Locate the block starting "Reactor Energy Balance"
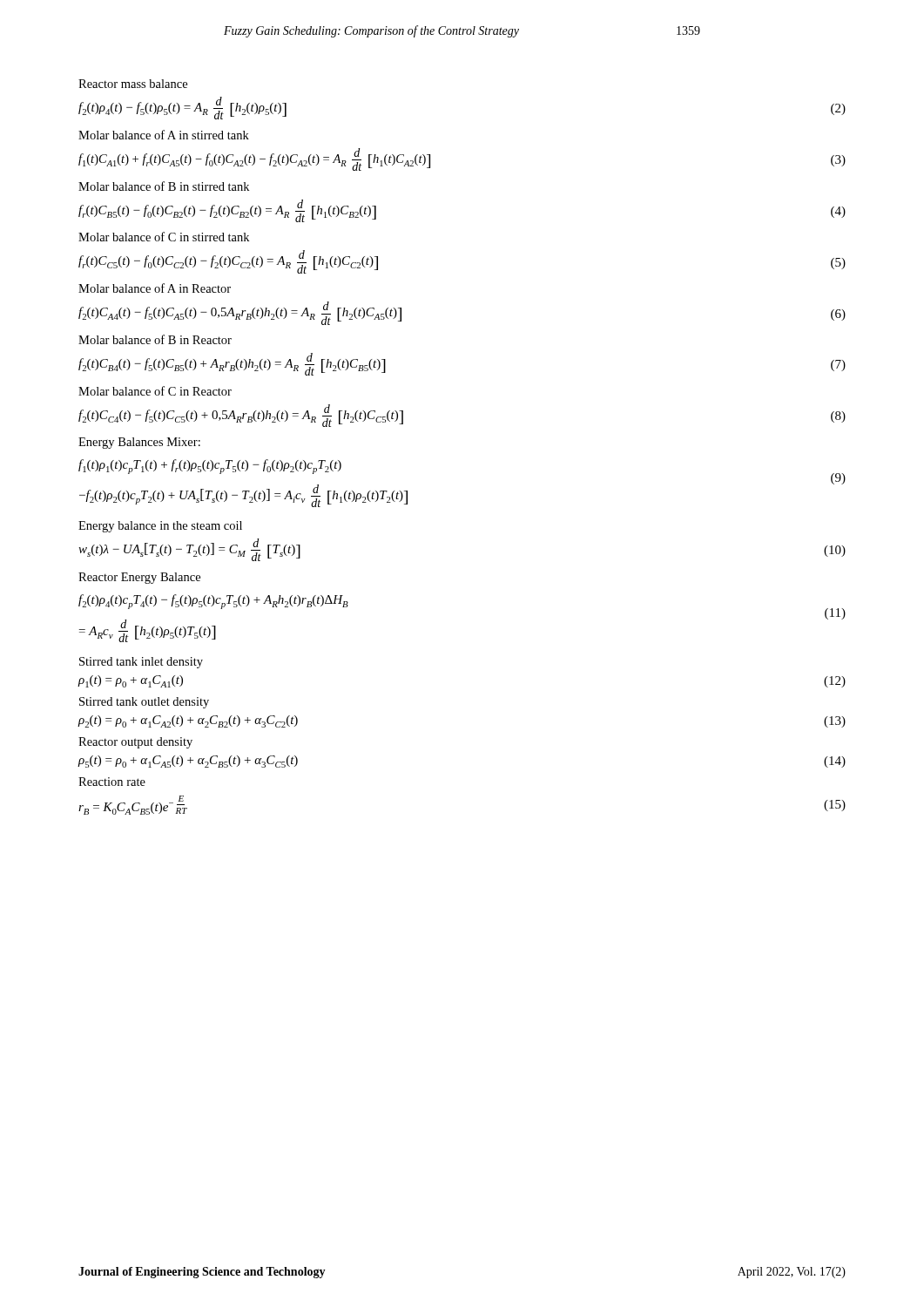Screen dimensions: 1307x924 point(140,577)
